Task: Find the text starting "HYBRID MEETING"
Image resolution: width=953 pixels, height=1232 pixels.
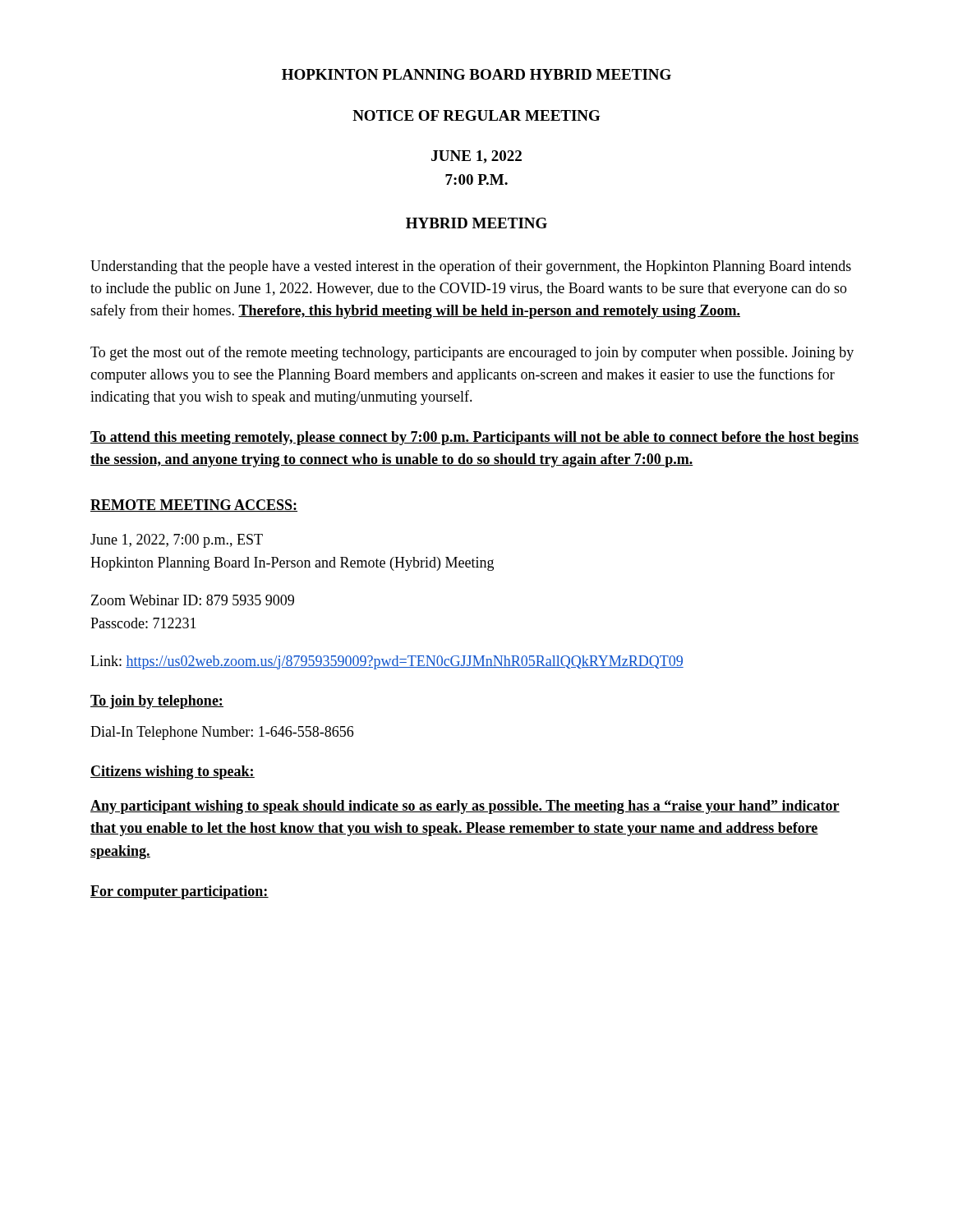Action: 476,223
